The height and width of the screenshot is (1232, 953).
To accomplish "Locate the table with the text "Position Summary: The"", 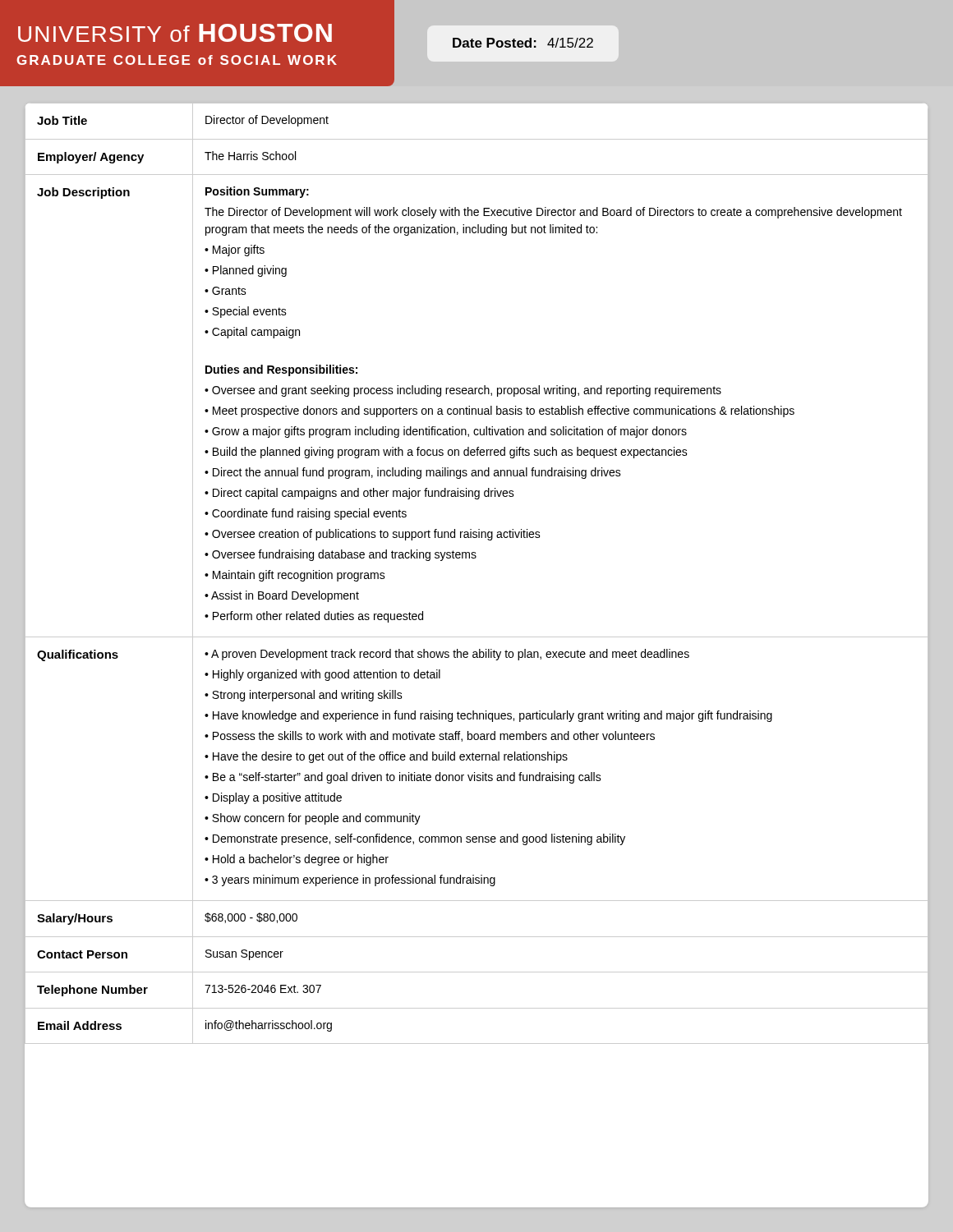I will [476, 573].
